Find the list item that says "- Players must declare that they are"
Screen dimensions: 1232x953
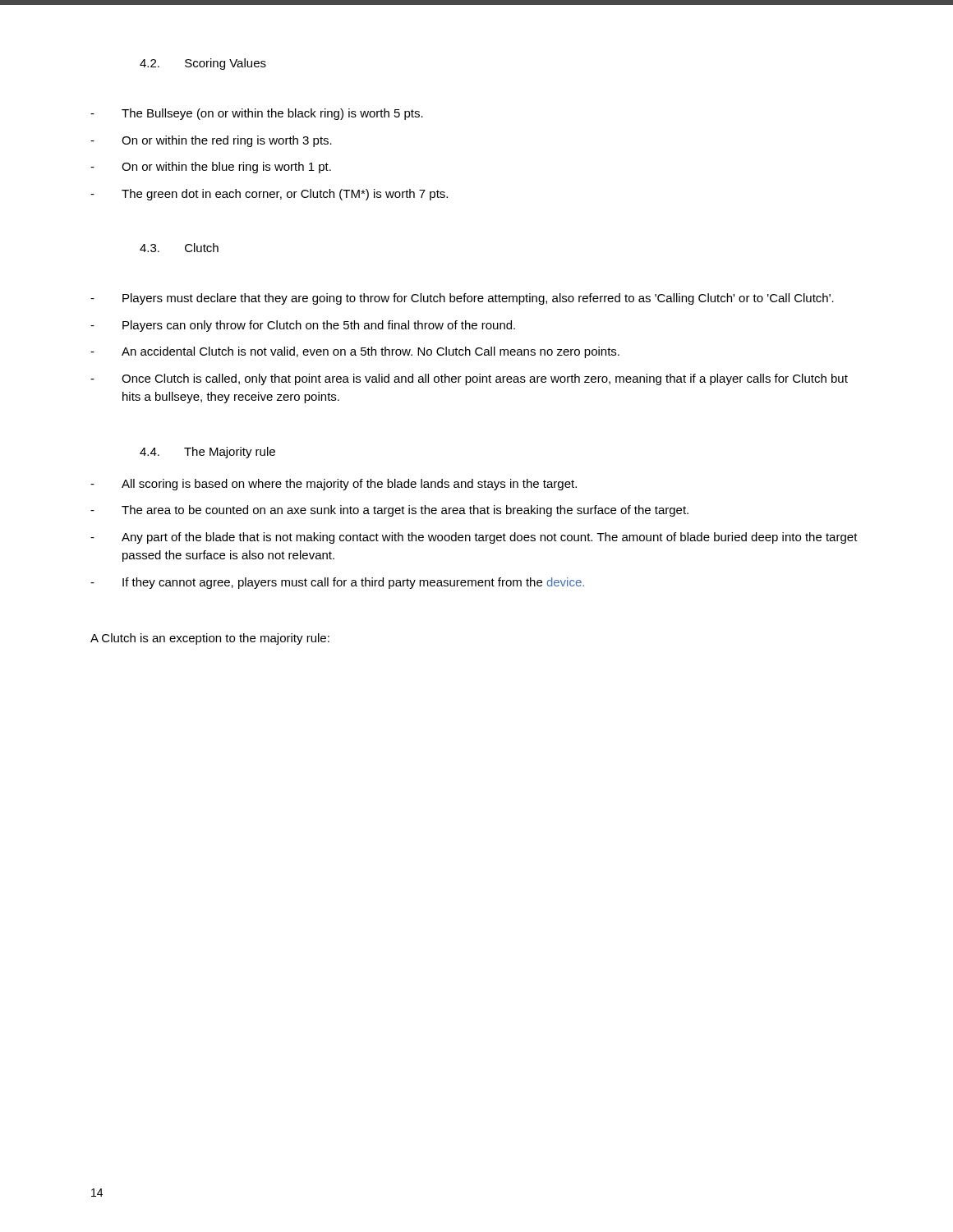pyautogui.click(x=476, y=298)
